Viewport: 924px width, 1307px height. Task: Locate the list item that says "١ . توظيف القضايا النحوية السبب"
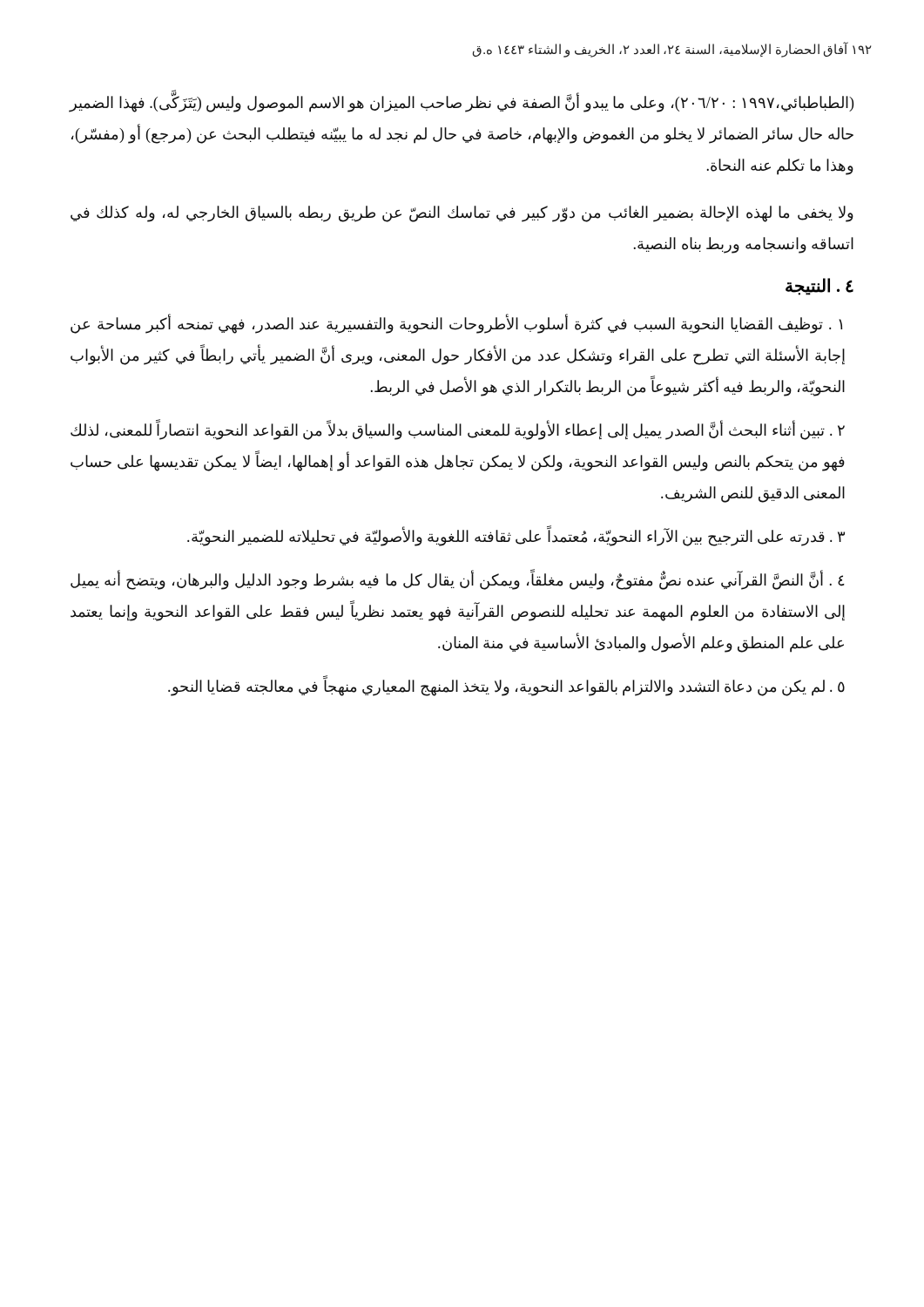(x=458, y=356)
